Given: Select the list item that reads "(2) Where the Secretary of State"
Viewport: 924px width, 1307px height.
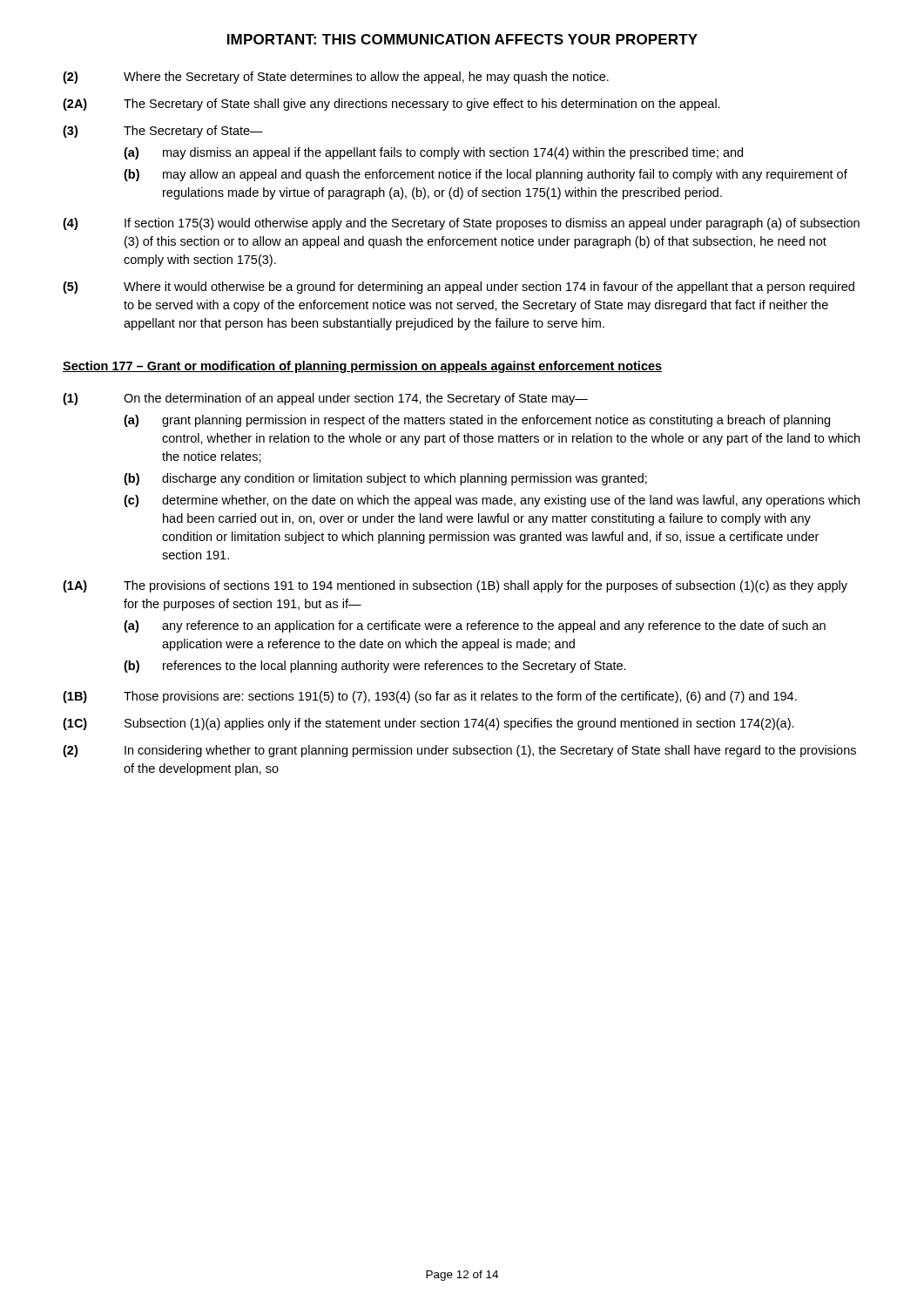Looking at the screenshot, I should (x=462, y=77).
